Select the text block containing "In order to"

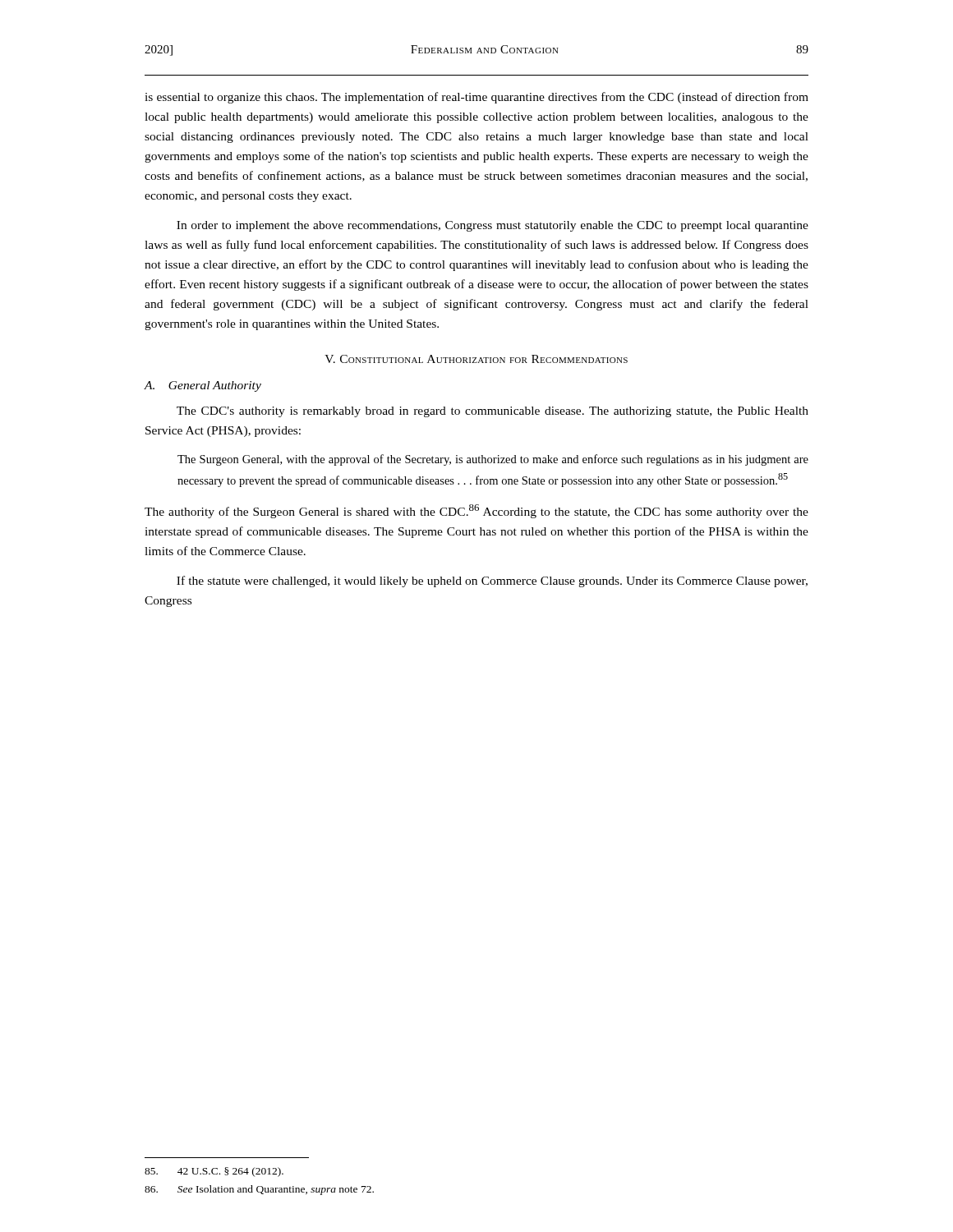(x=476, y=274)
